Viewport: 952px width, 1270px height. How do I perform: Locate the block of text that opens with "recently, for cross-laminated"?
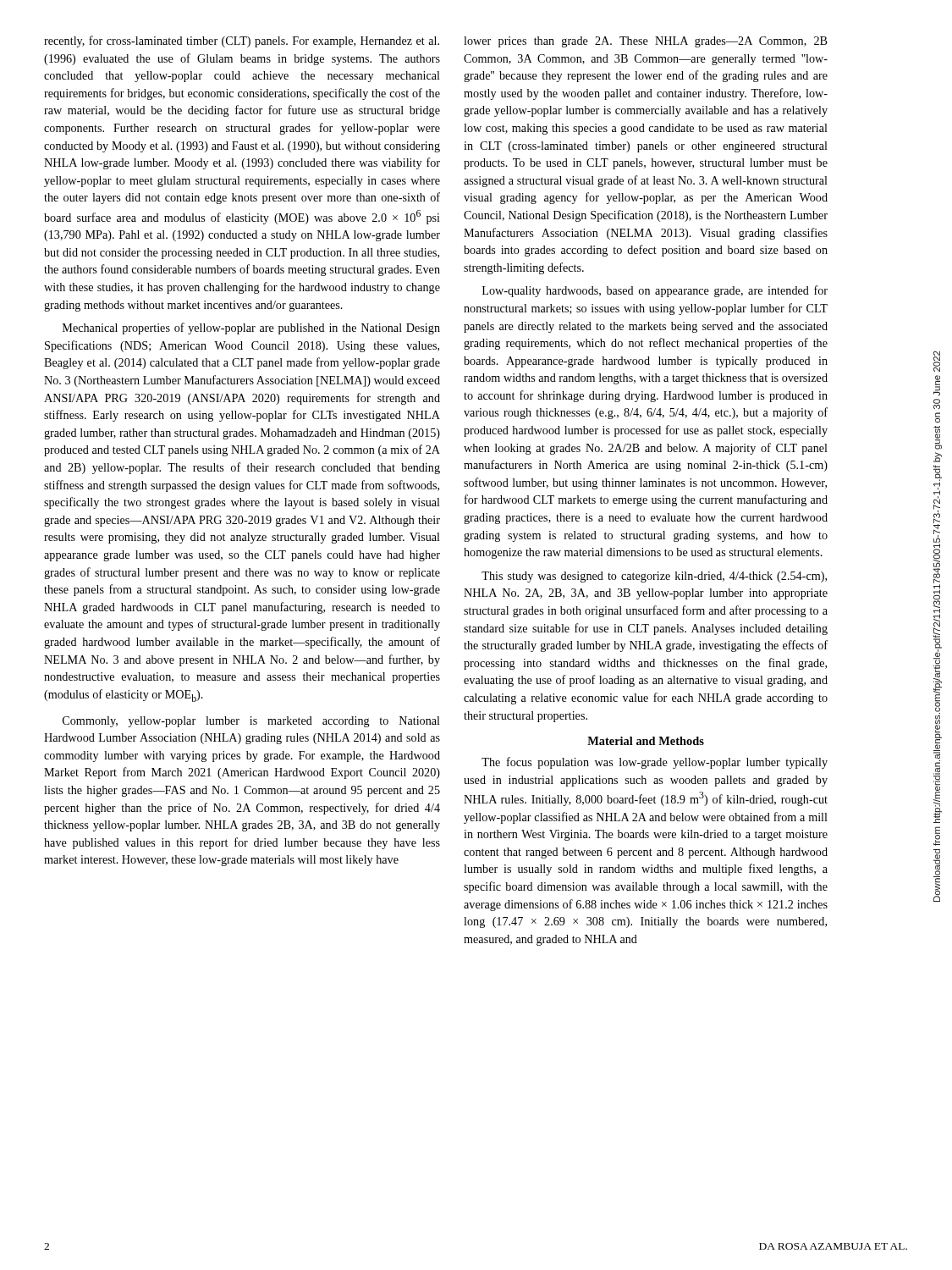coord(242,173)
